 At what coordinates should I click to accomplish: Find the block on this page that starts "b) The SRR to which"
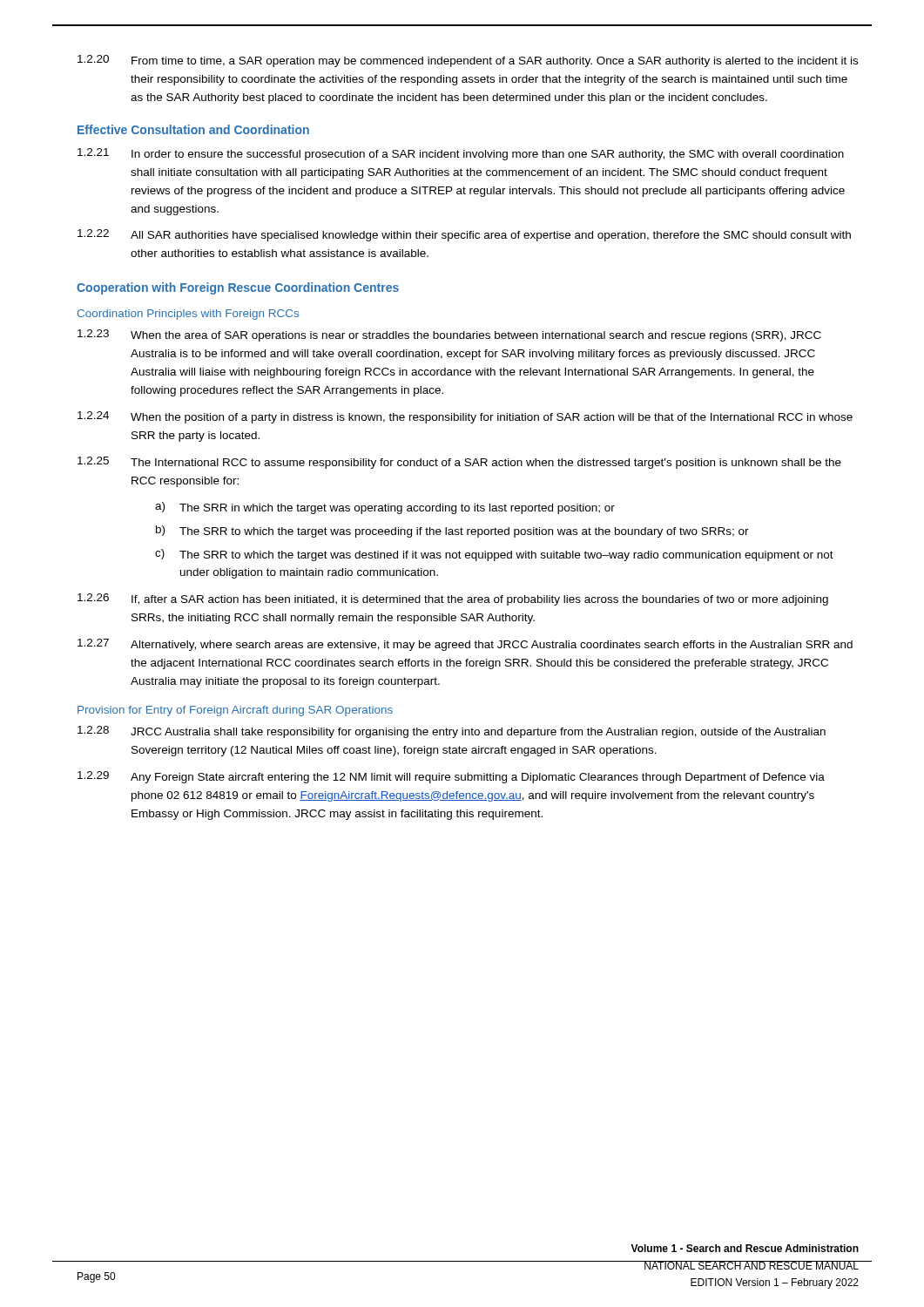pos(507,532)
